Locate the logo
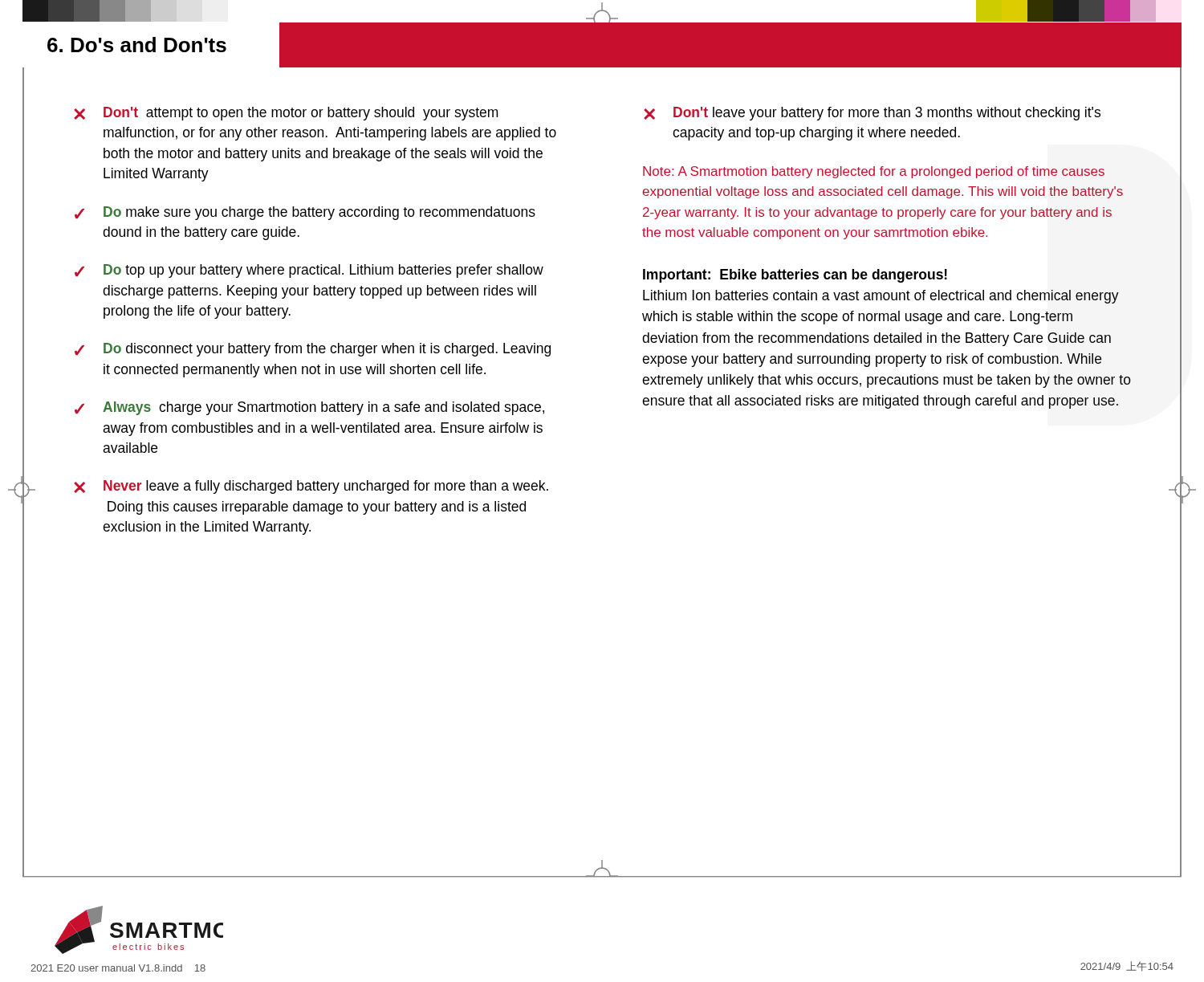The height and width of the screenshot is (982, 1204). coord(135,930)
